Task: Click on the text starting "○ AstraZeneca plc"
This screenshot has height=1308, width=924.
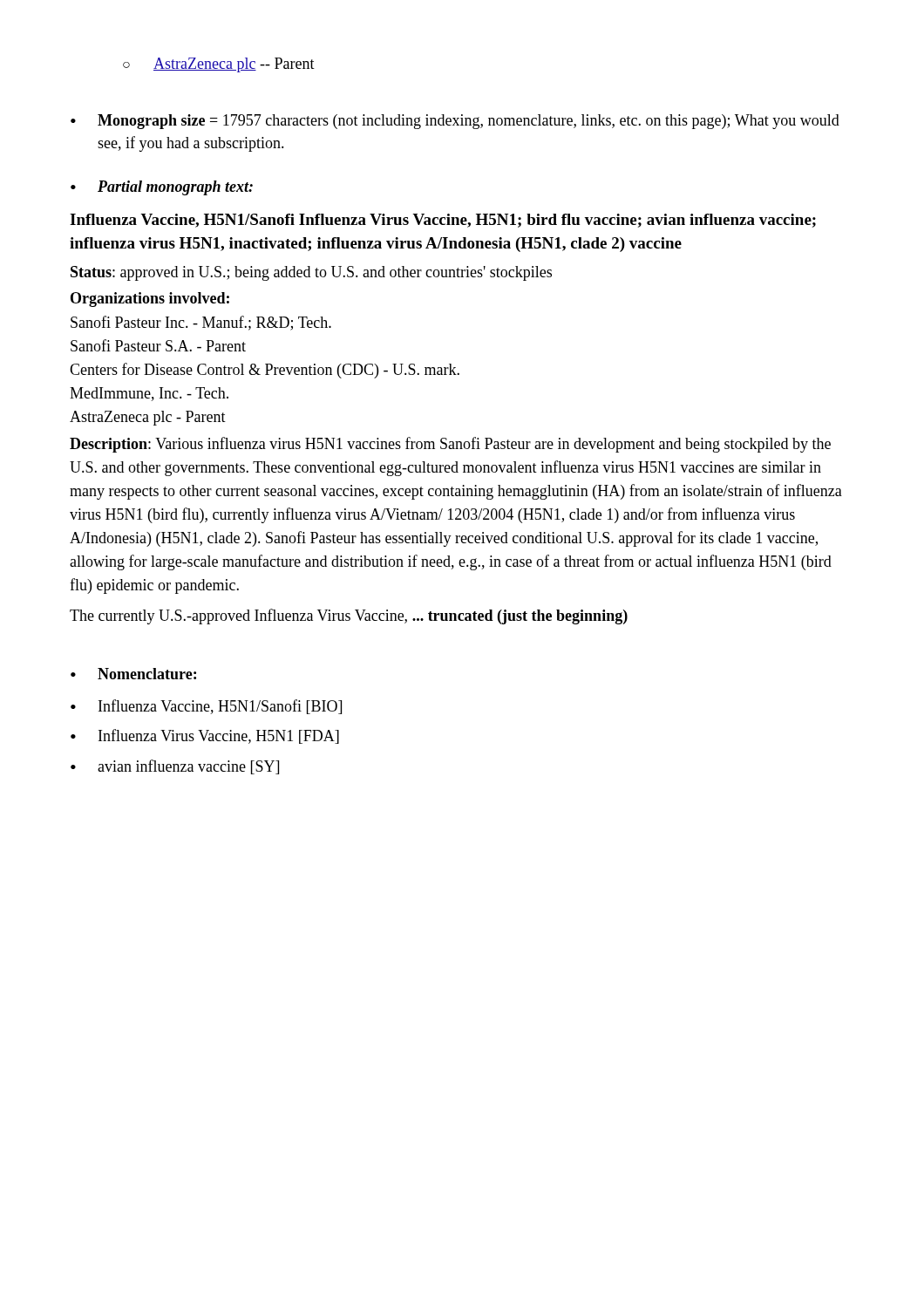Action: click(218, 64)
